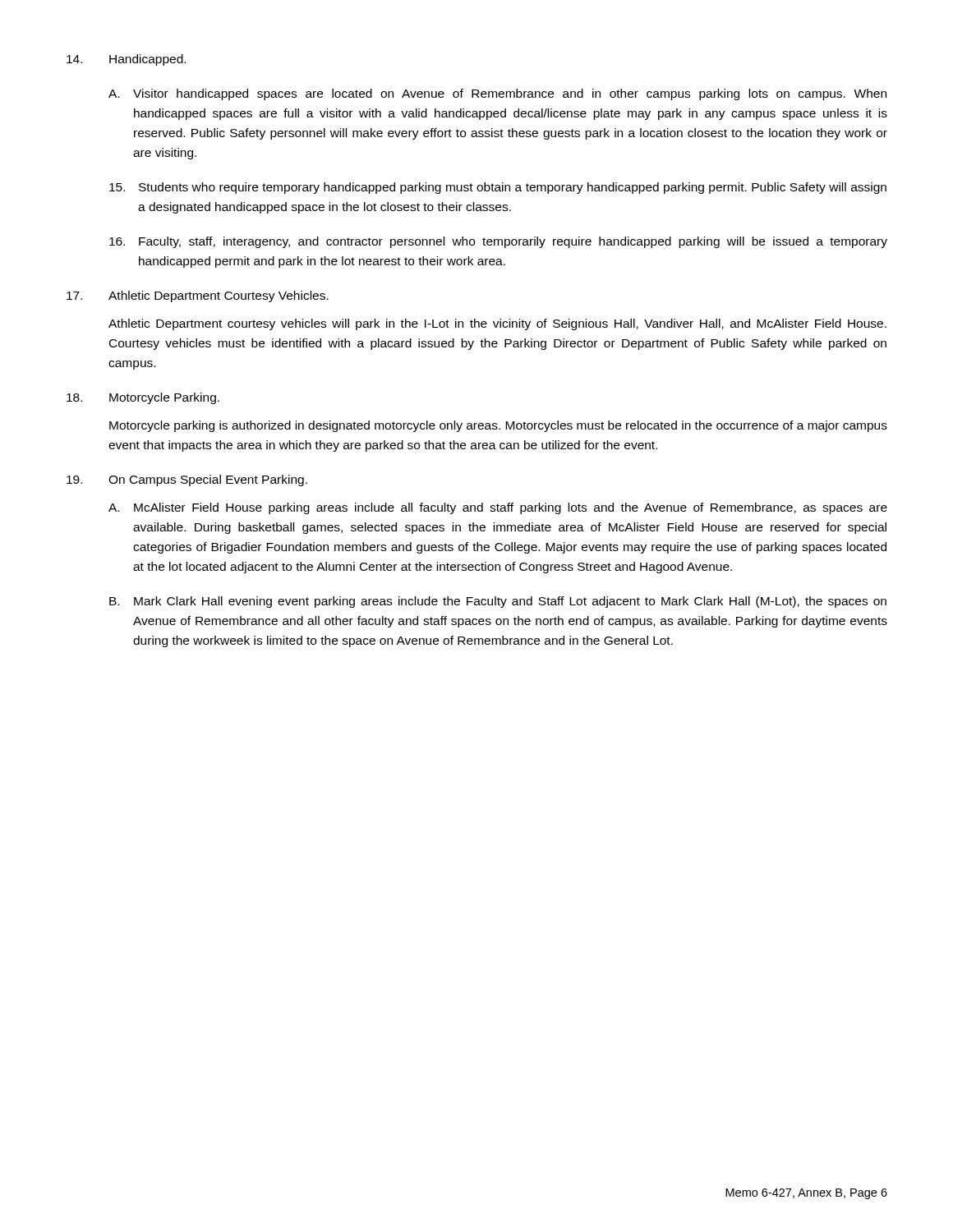Find the text block starting "16. Faculty, staff, interagency, and"
This screenshot has height=1232, width=953.
498,251
